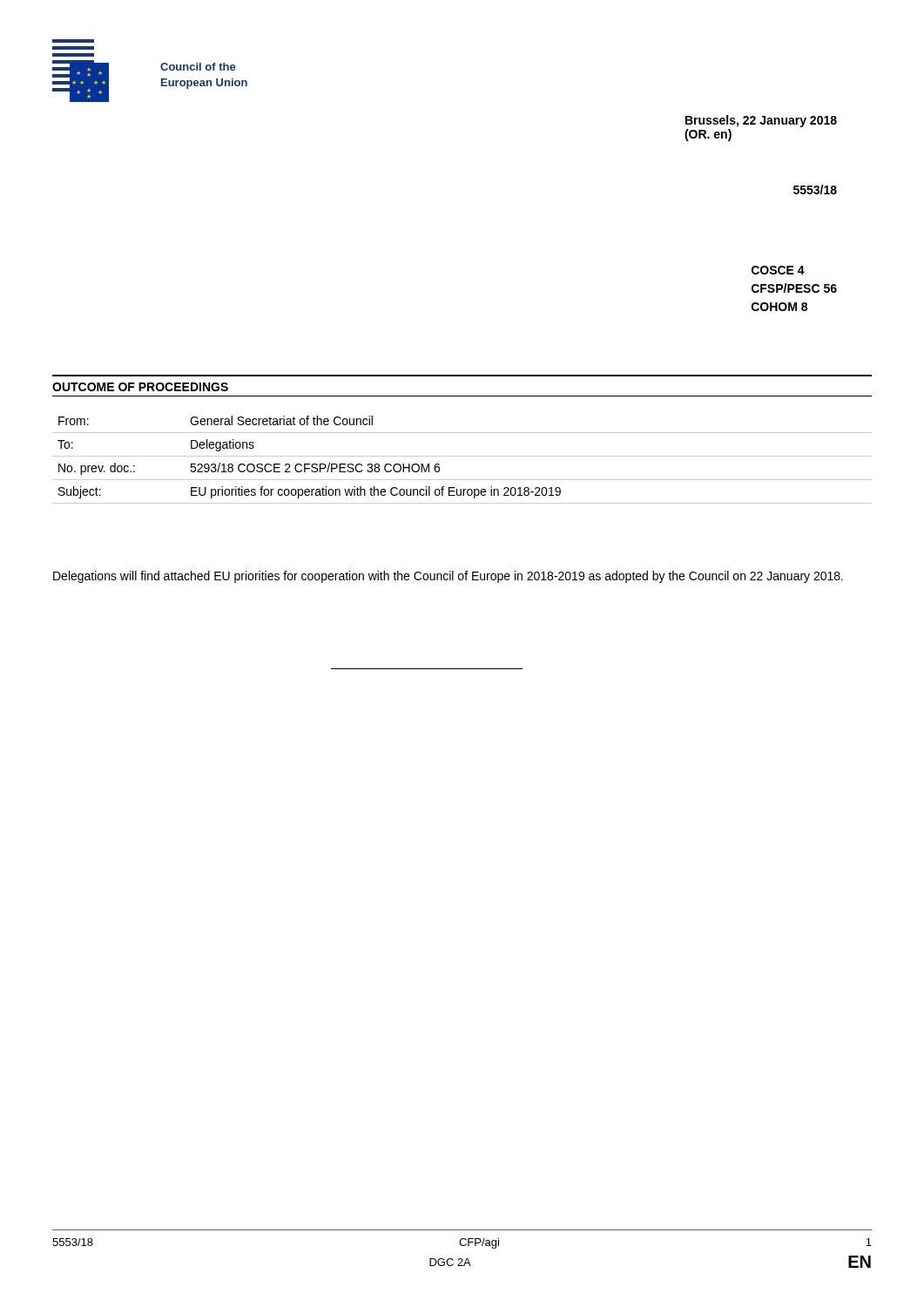Find "Brussels, 22 January 2018 (OR. en)" on this page
924x1307 pixels.
pos(761,127)
